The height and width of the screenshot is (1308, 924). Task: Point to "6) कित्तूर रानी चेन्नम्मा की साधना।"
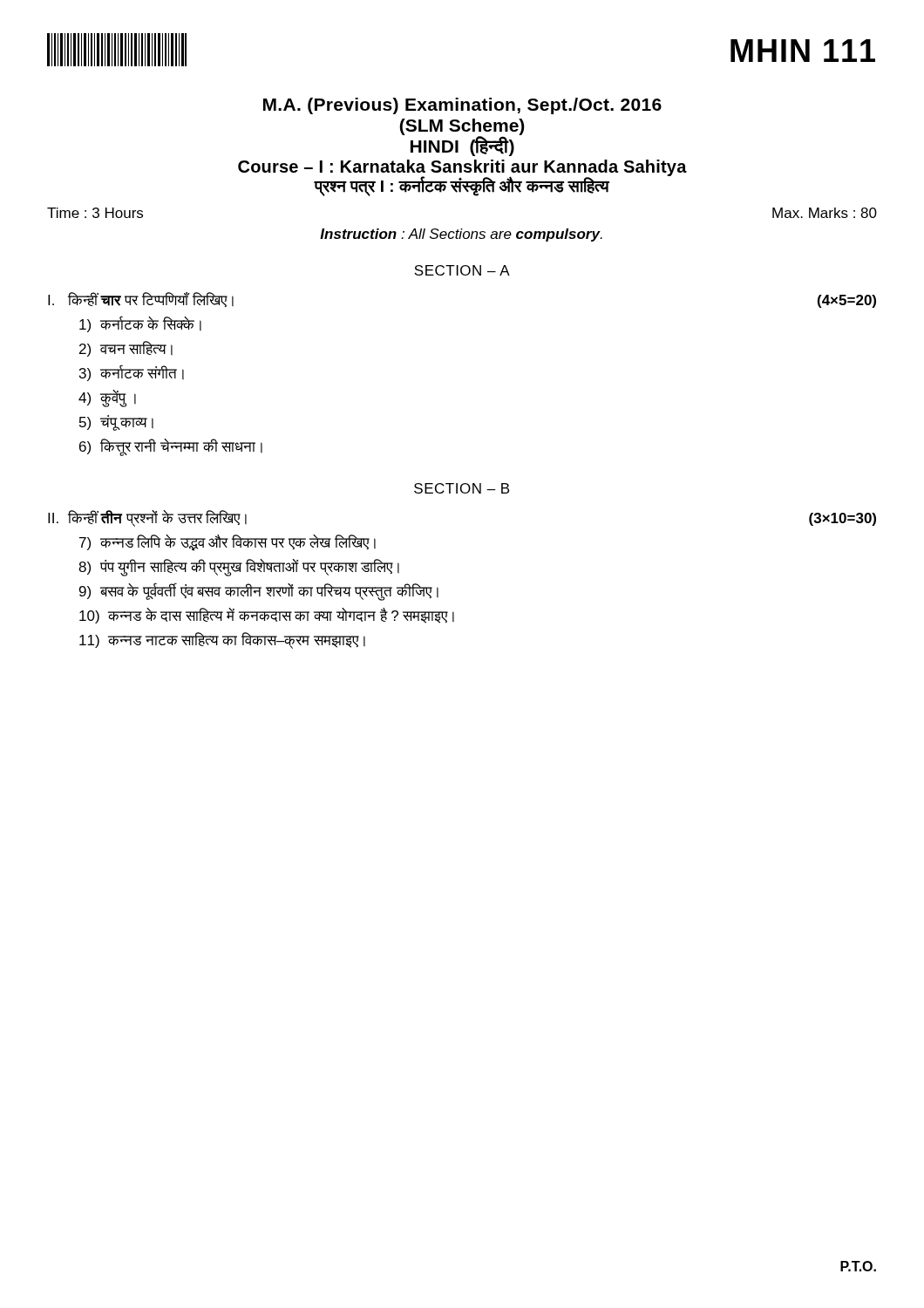click(x=172, y=447)
